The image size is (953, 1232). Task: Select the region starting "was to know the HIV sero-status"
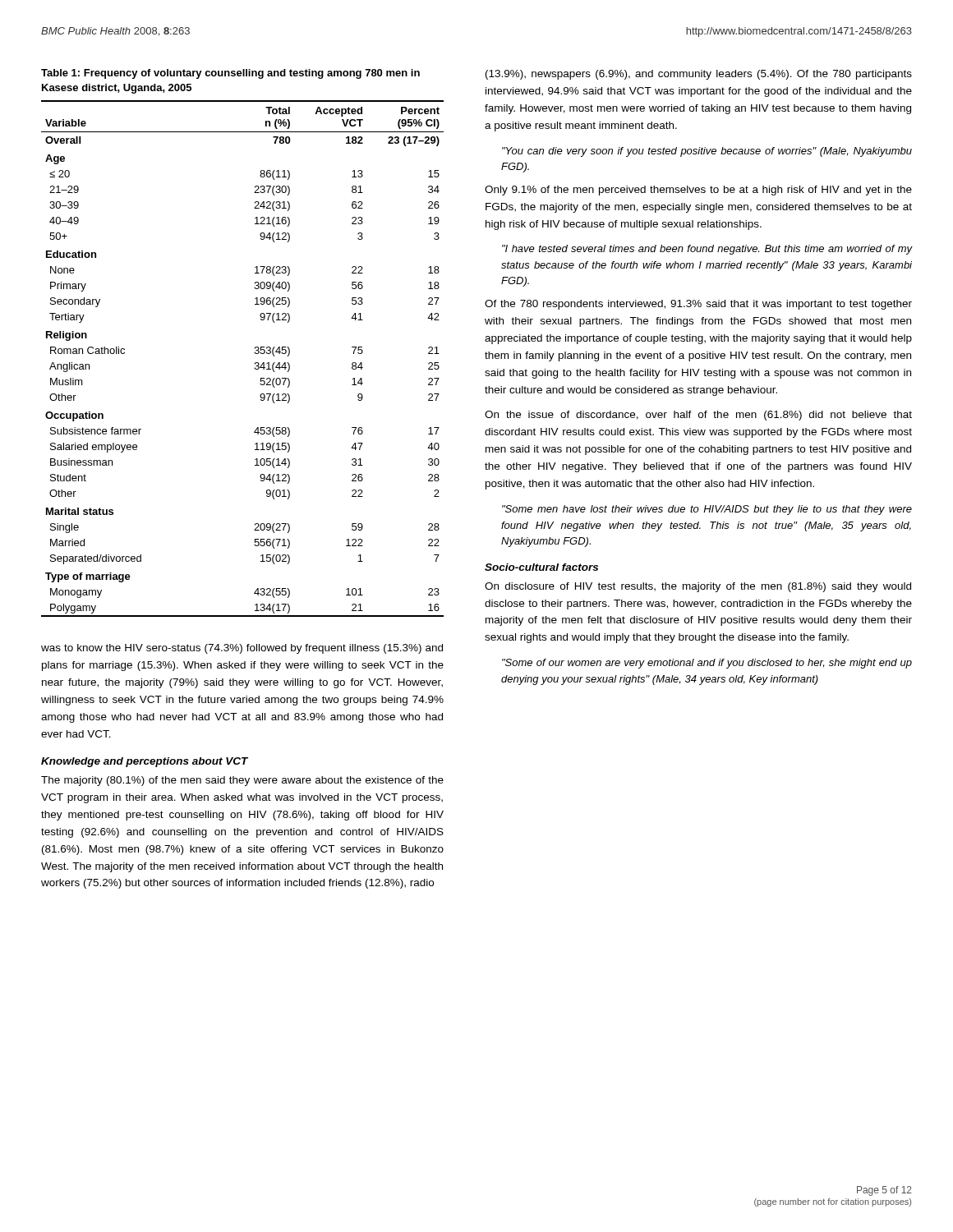pyautogui.click(x=242, y=691)
